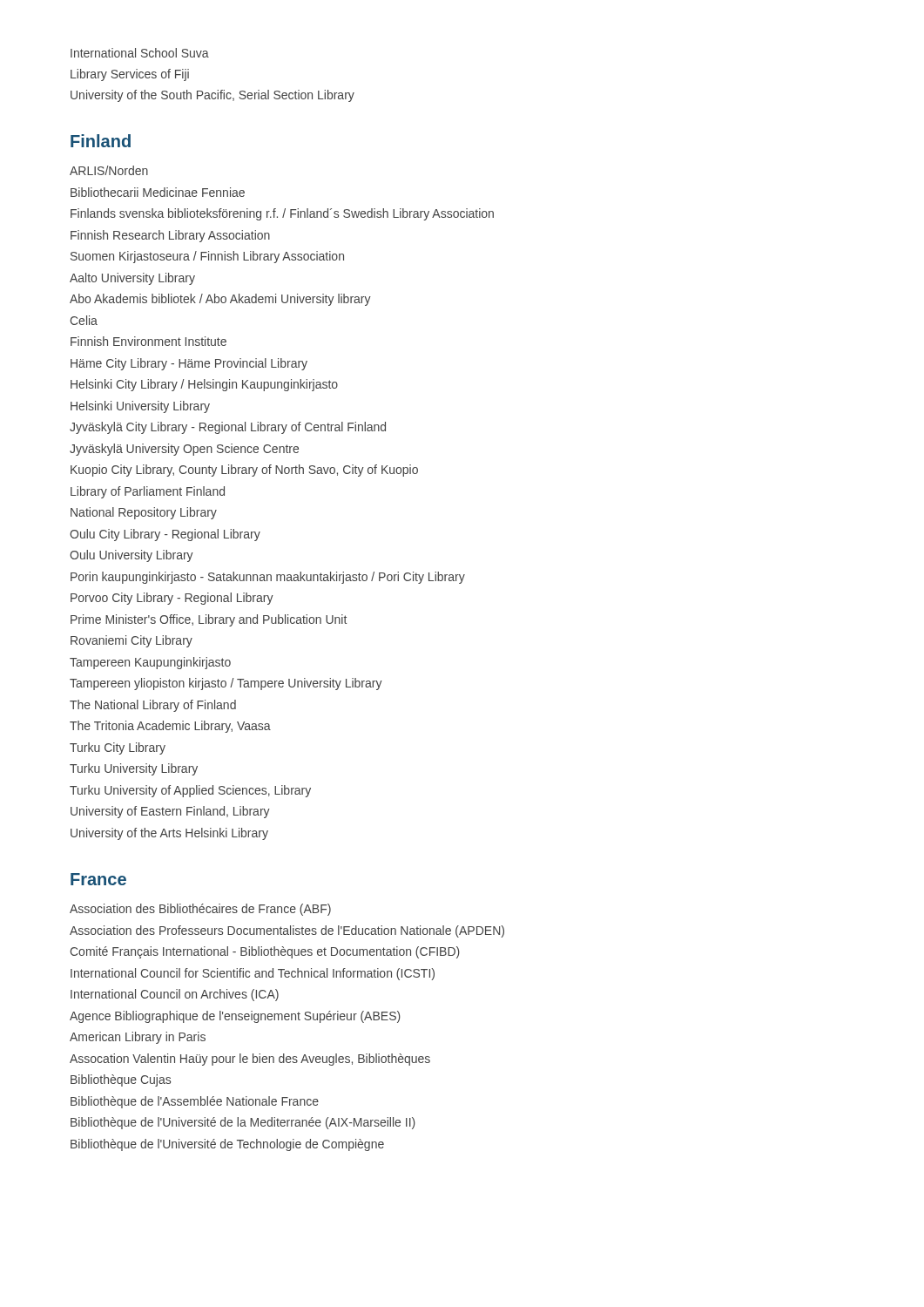Find the list item that reads "University of Eastern Finland, Library"

(x=170, y=812)
